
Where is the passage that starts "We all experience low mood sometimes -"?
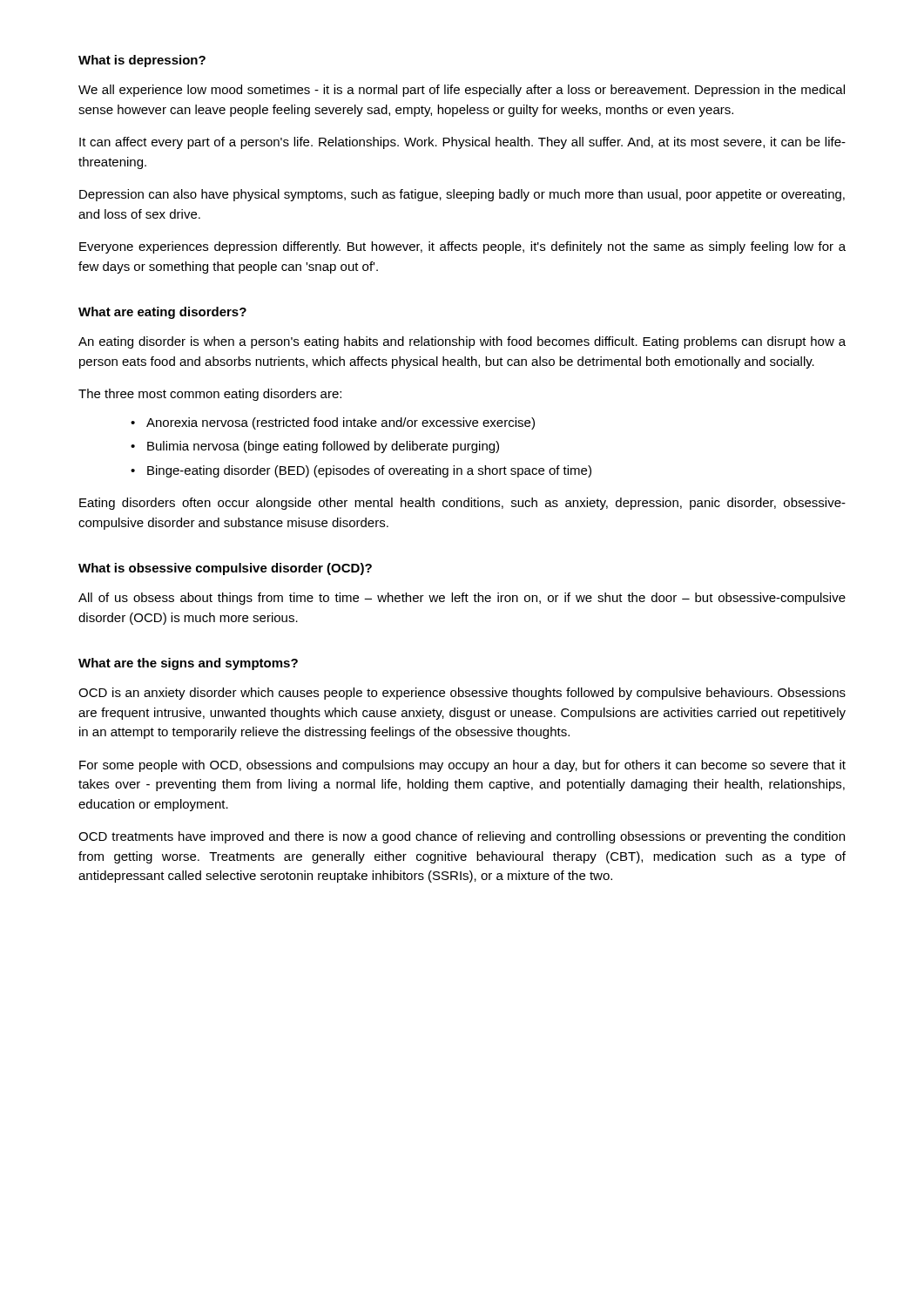(x=462, y=100)
